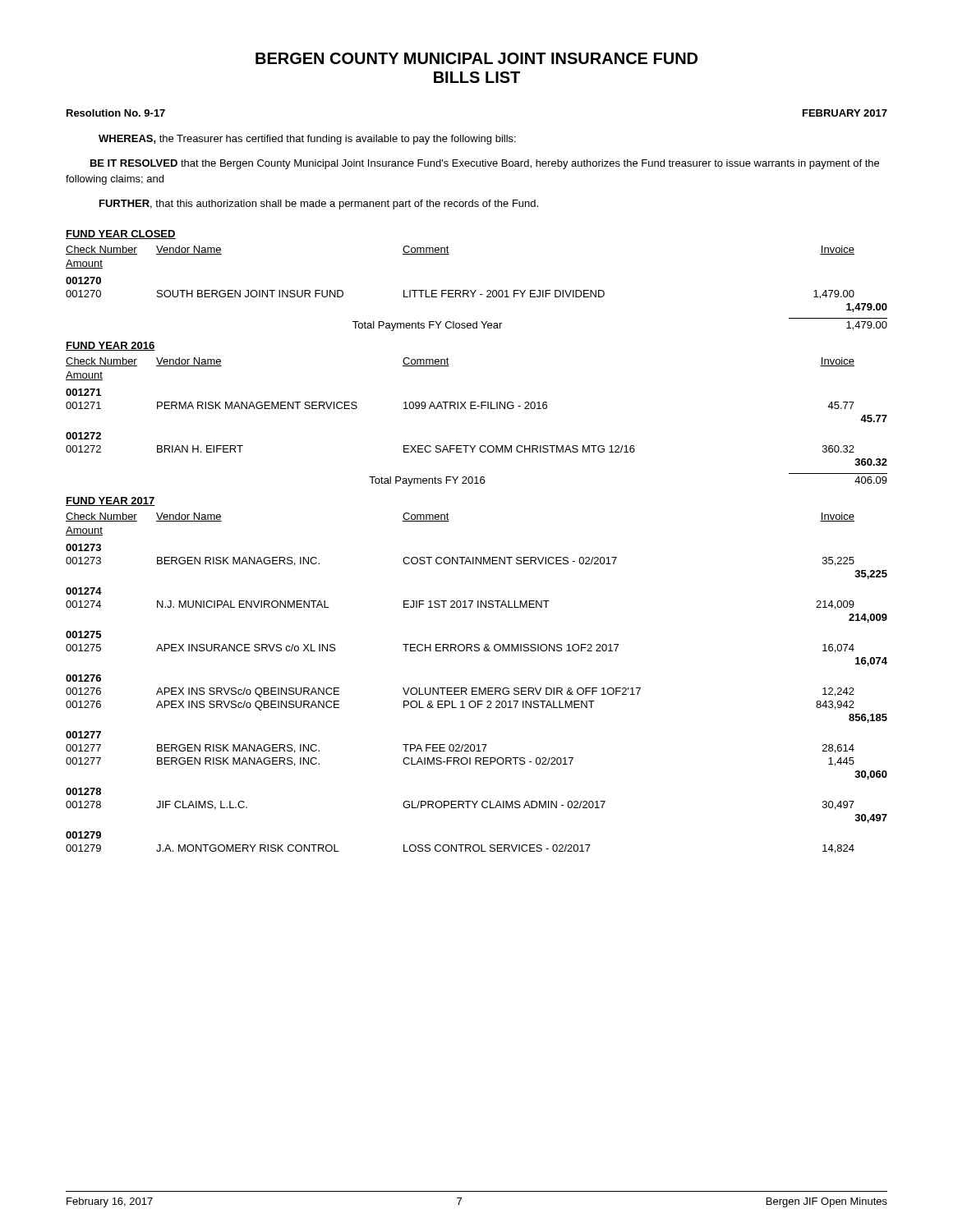
Task: Point to "FUND YEAR CLOSED"
Action: 121,234
